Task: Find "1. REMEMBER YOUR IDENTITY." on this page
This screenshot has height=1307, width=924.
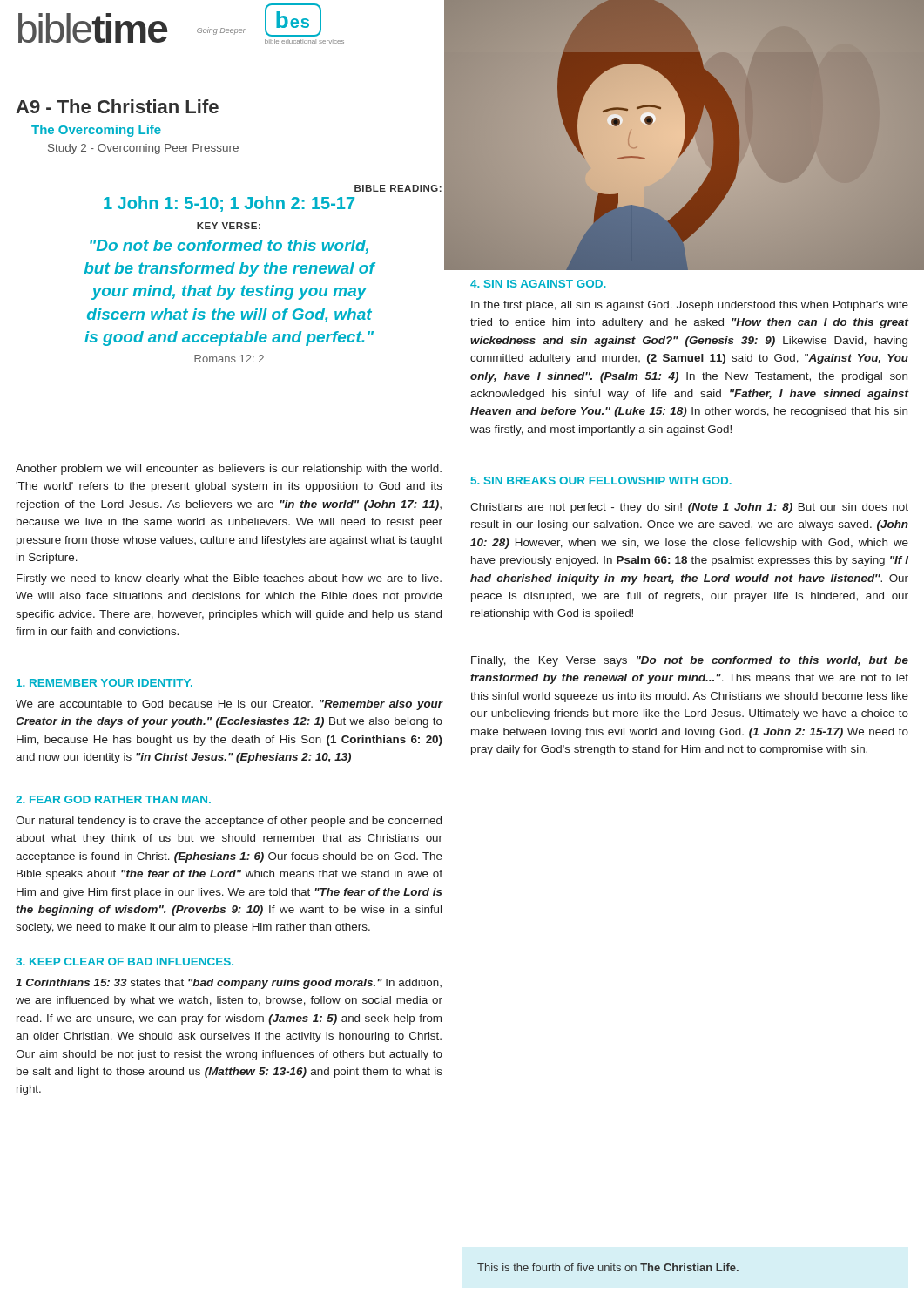Action: point(104,683)
